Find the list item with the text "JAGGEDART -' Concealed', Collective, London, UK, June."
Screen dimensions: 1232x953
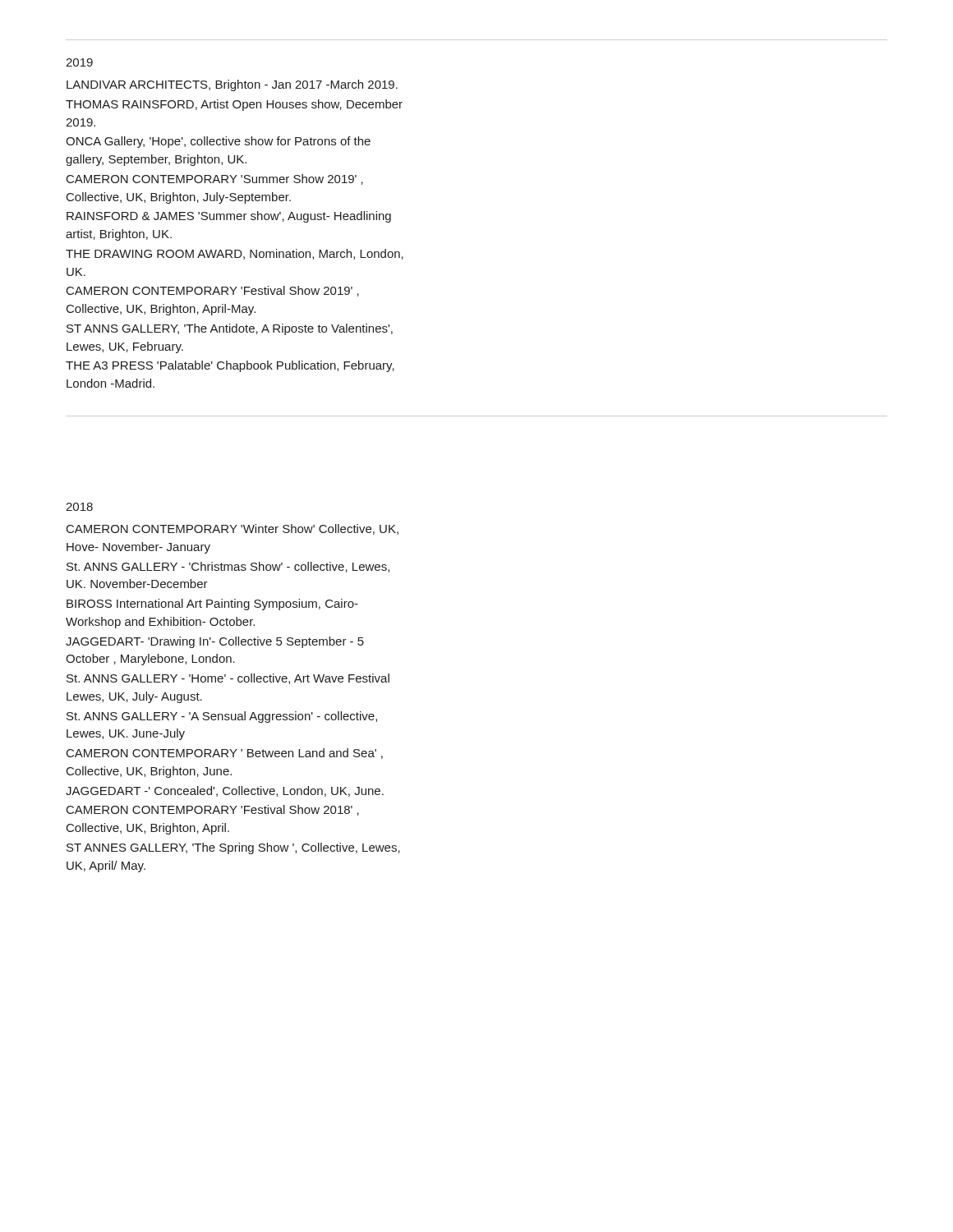tap(225, 790)
